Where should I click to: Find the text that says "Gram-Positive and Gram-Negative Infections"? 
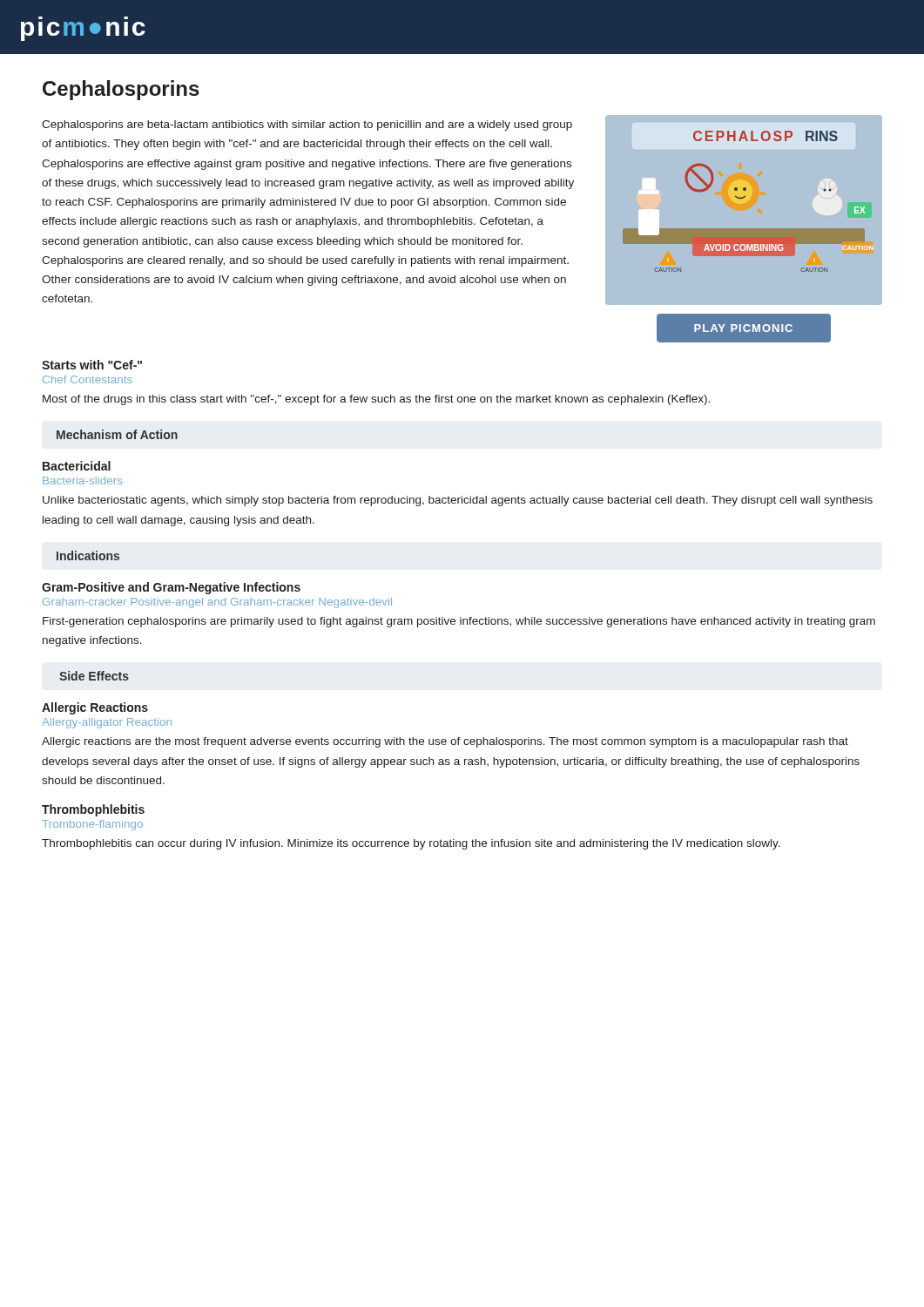[171, 587]
